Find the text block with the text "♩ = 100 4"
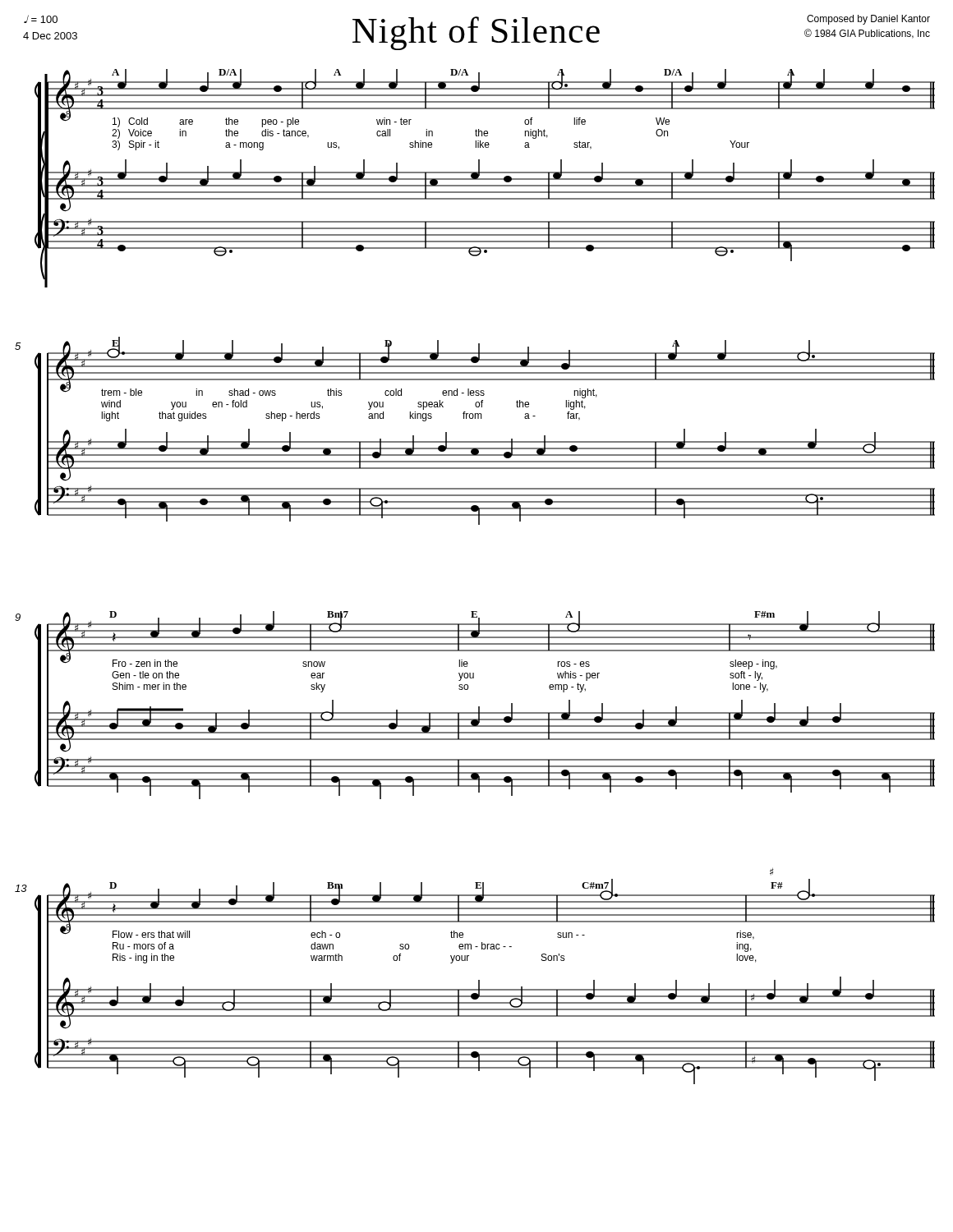The height and width of the screenshot is (1232, 953). 50,27
